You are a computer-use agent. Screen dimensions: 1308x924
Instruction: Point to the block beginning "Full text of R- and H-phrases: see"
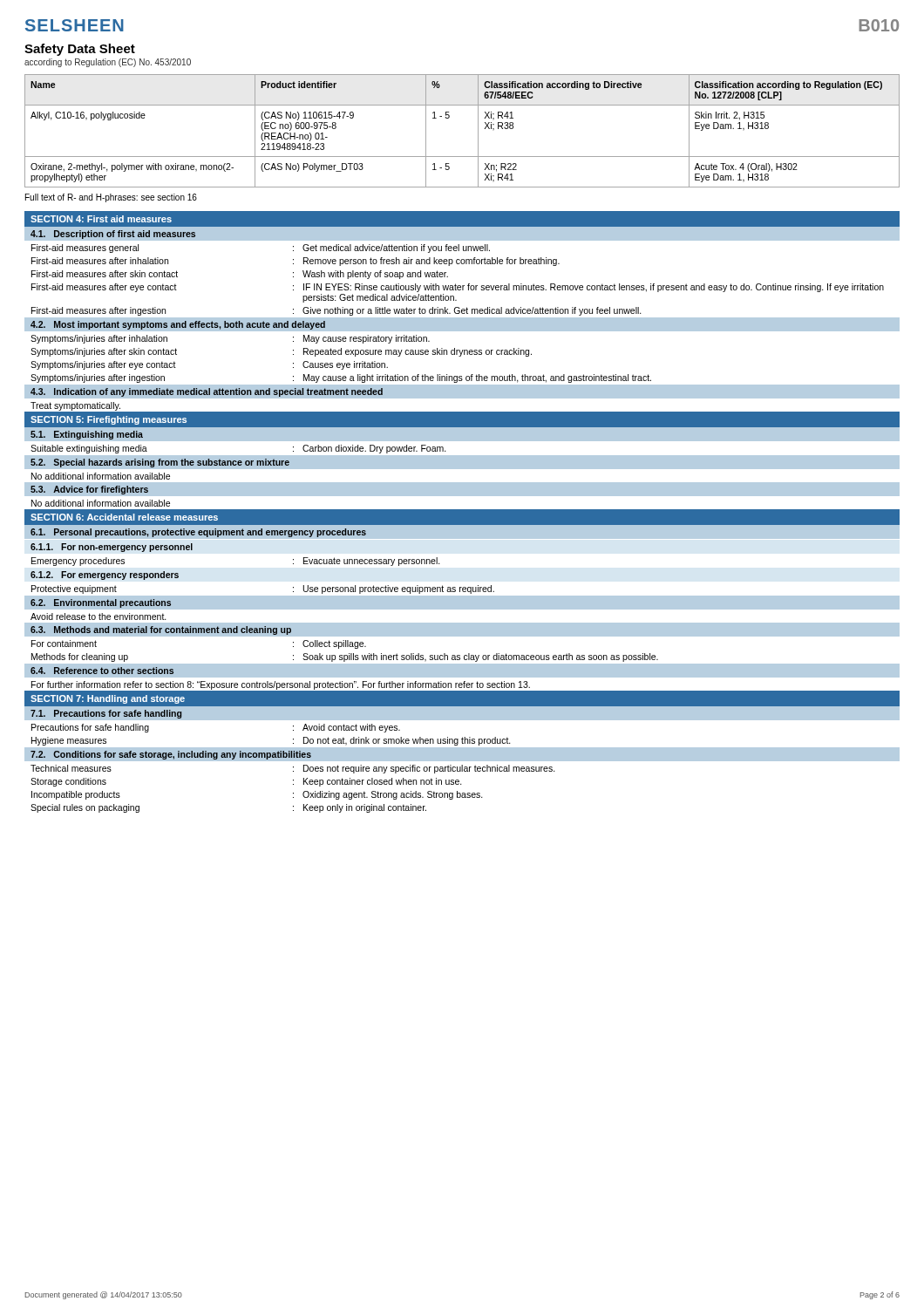point(111,198)
